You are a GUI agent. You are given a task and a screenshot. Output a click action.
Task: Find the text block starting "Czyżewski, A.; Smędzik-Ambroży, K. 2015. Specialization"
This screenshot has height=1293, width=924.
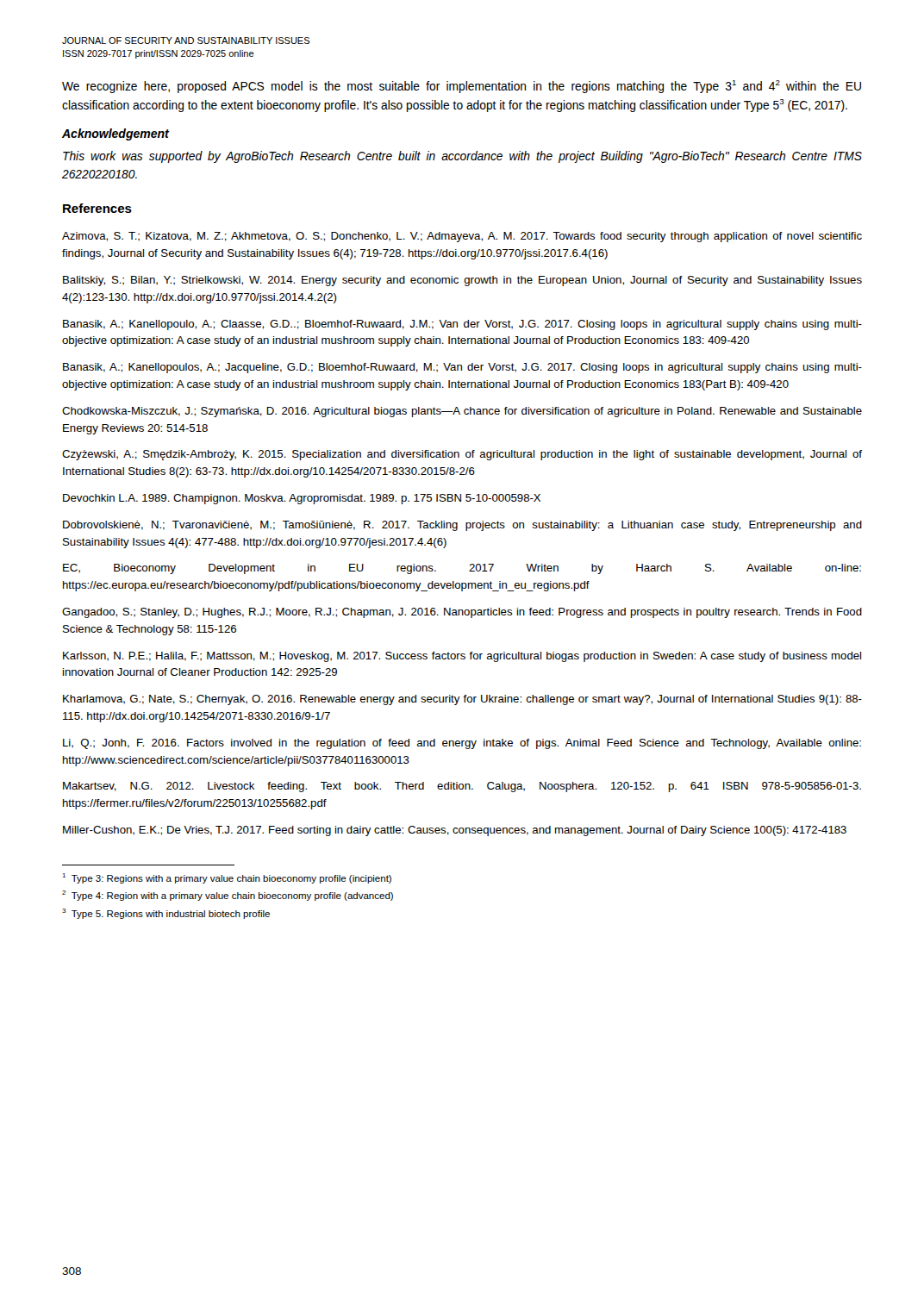pyautogui.click(x=462, y=463)
